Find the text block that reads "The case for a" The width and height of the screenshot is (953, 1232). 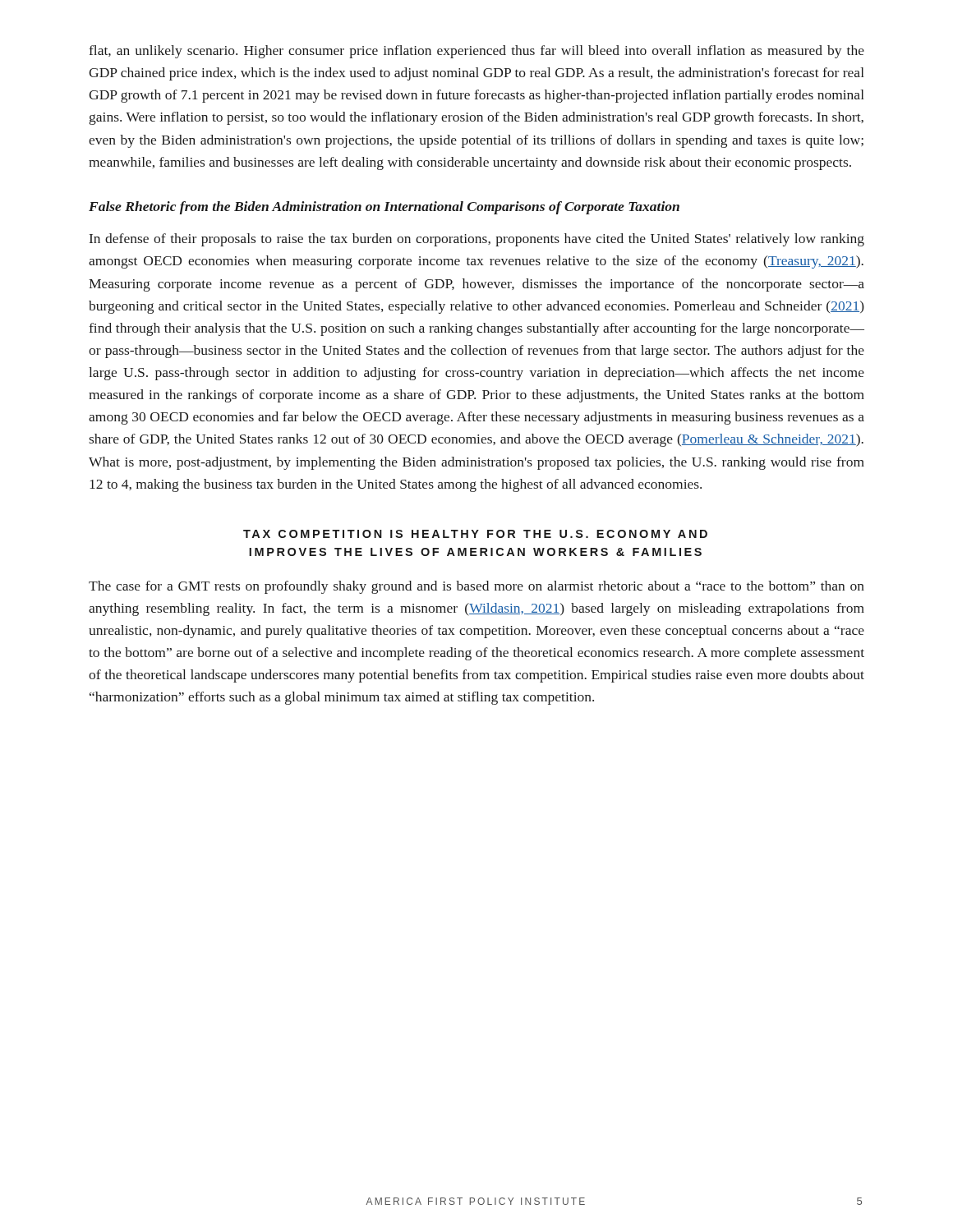476,641
